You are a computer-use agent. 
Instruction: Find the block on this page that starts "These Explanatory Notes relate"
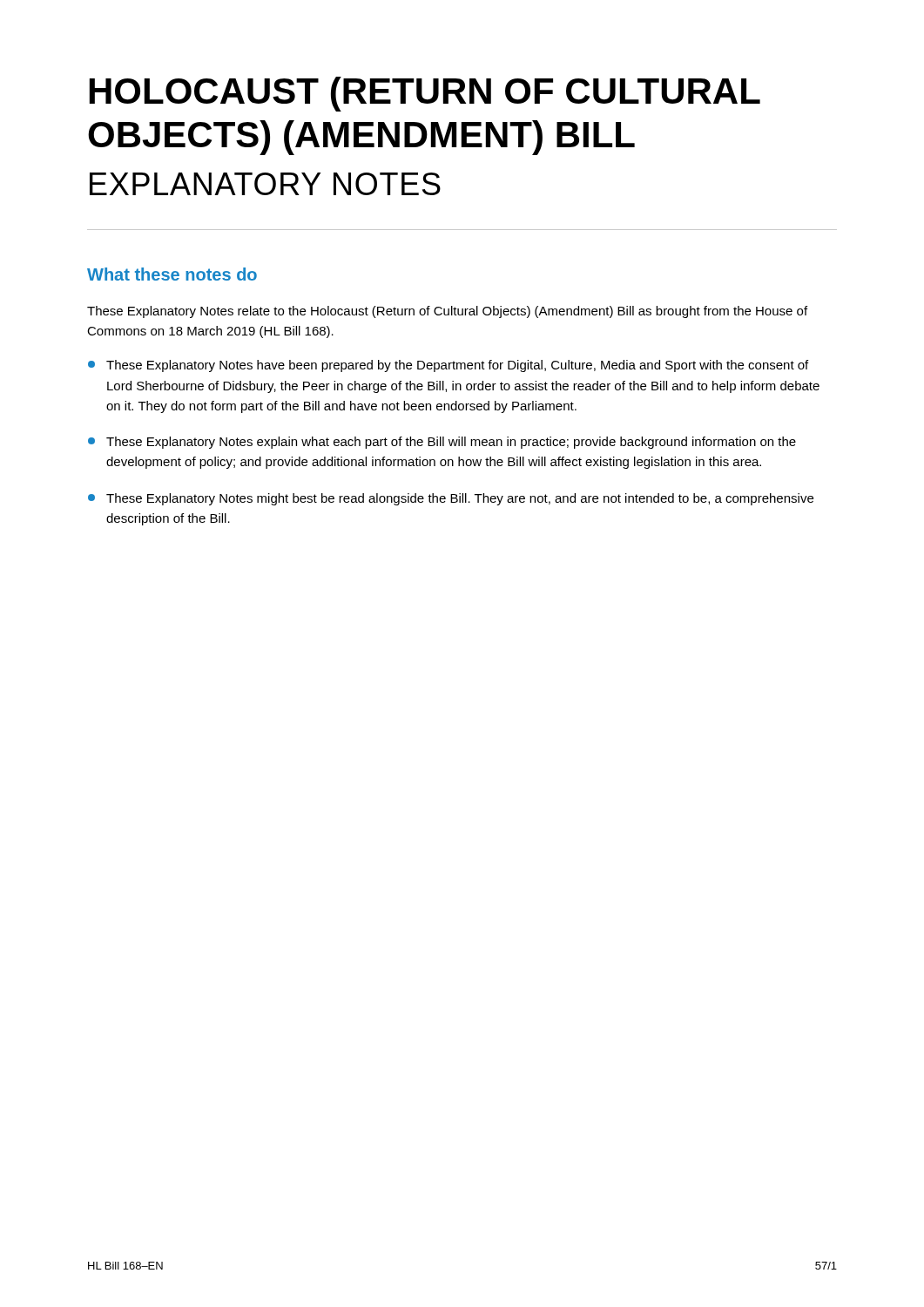pos(447,321)
